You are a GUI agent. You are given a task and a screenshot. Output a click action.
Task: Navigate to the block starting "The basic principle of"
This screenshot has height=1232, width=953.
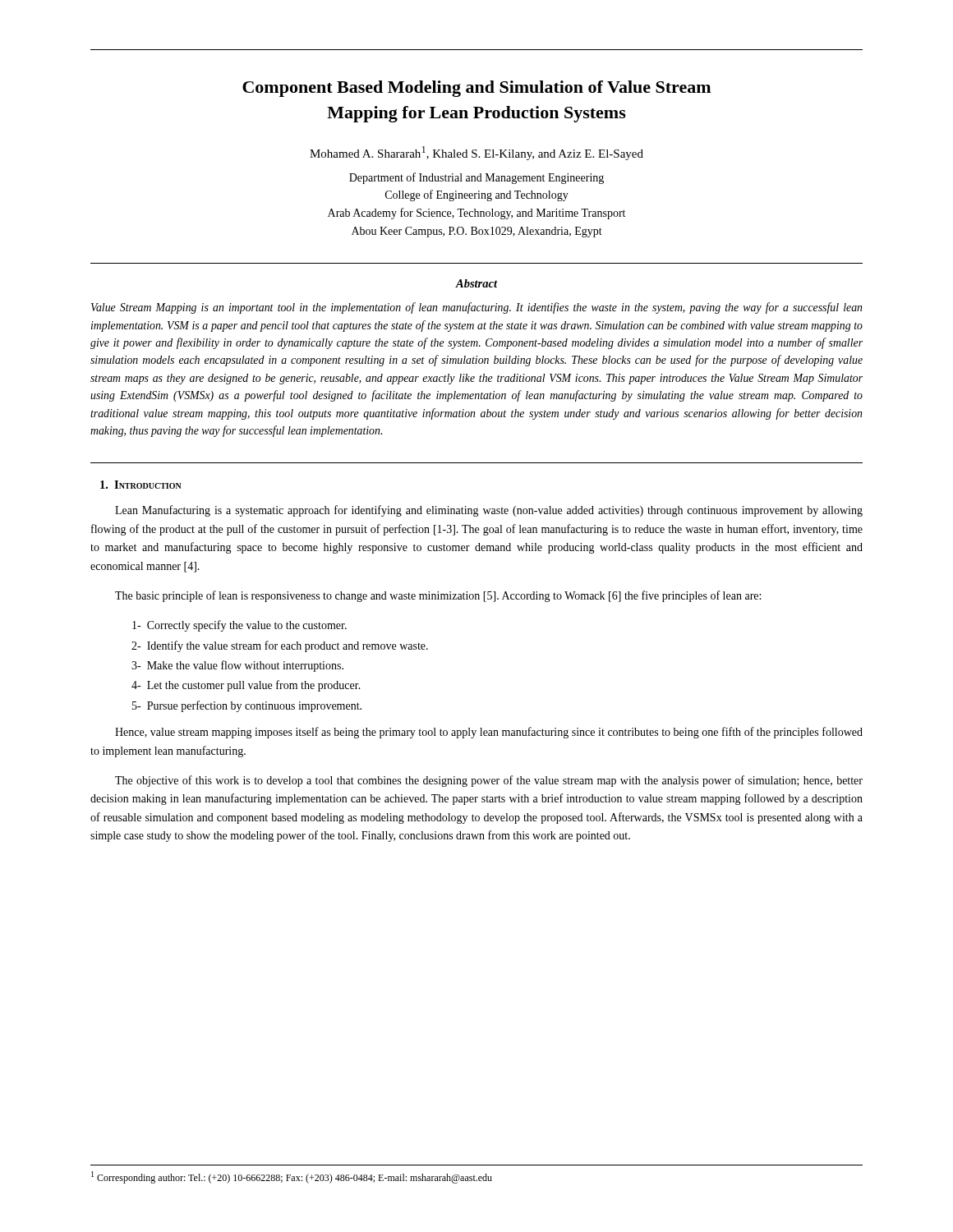click(438, 596)
